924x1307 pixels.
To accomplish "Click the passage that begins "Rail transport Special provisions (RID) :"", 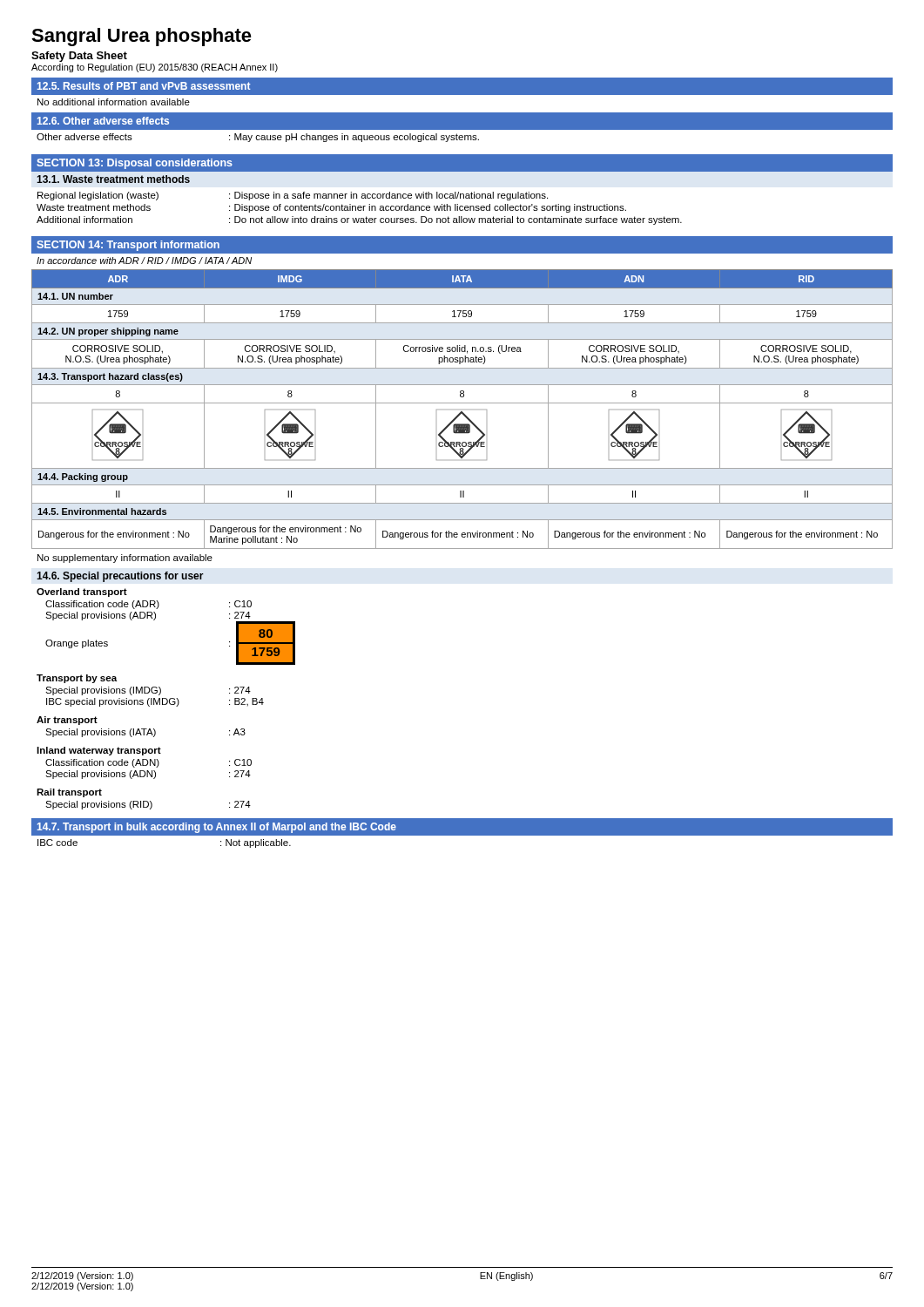I will click(x=69, y=793).
